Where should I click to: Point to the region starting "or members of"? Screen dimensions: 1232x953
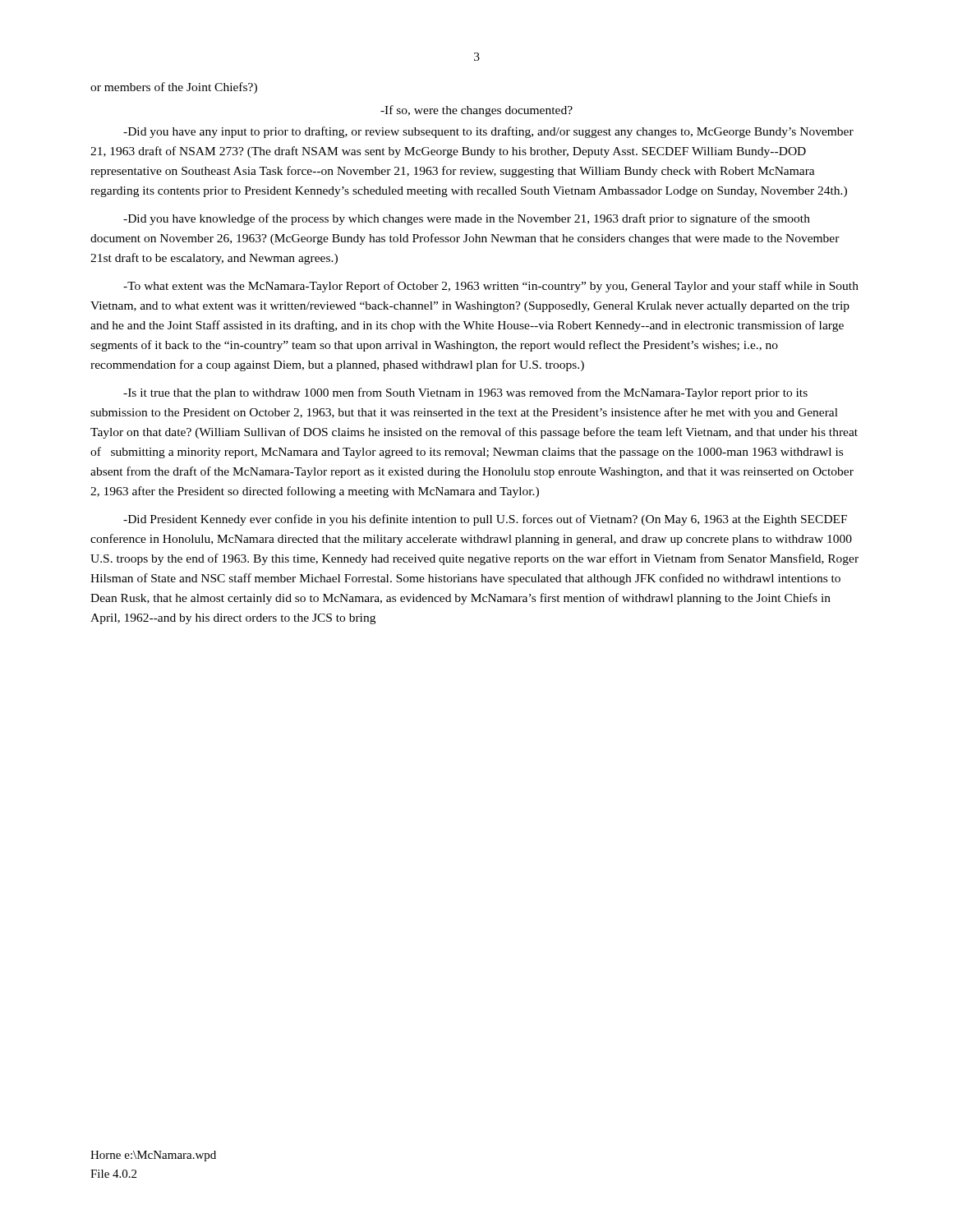[x=174, y=87]
